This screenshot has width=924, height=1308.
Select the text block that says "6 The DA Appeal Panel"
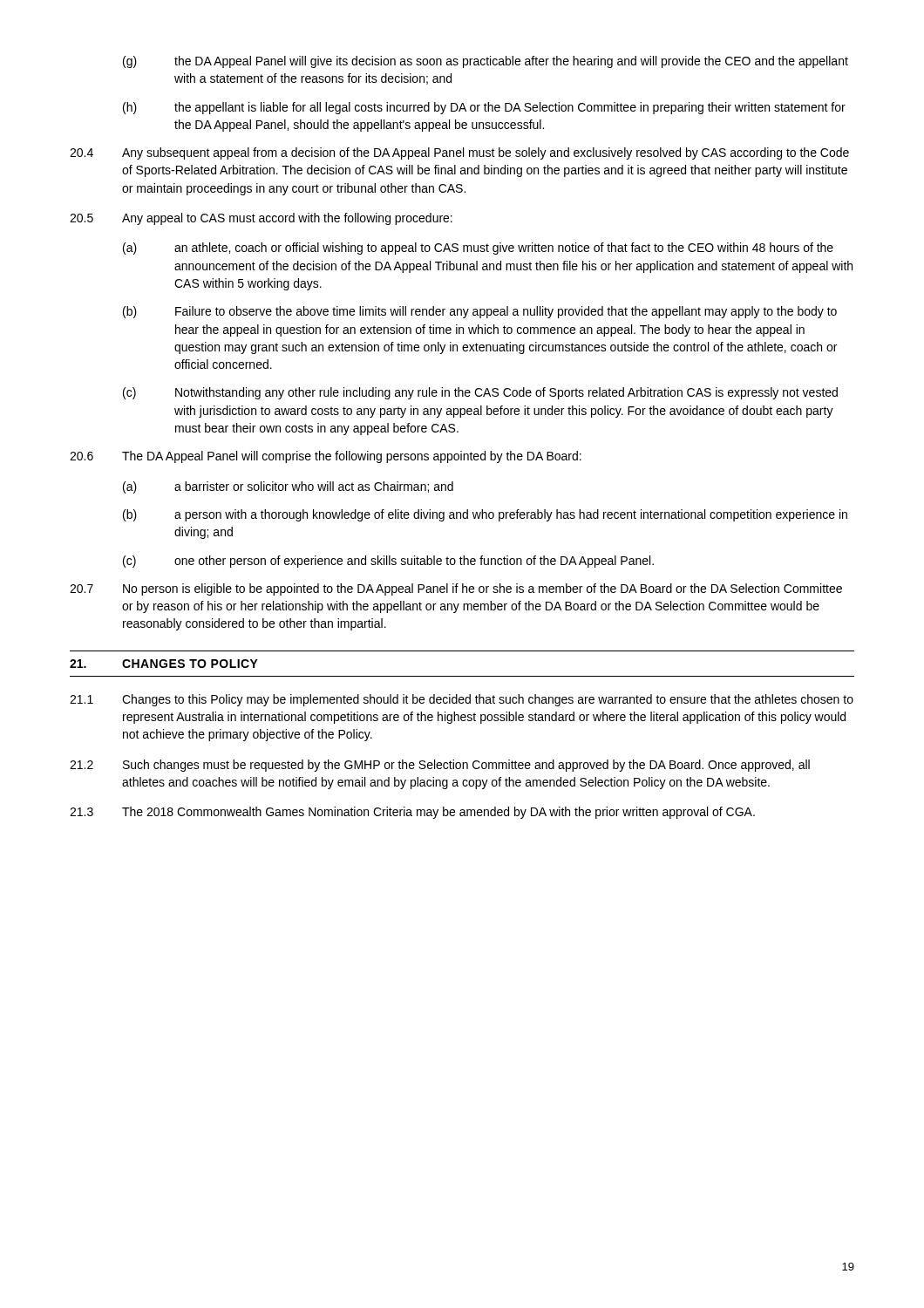coord(462,456)
